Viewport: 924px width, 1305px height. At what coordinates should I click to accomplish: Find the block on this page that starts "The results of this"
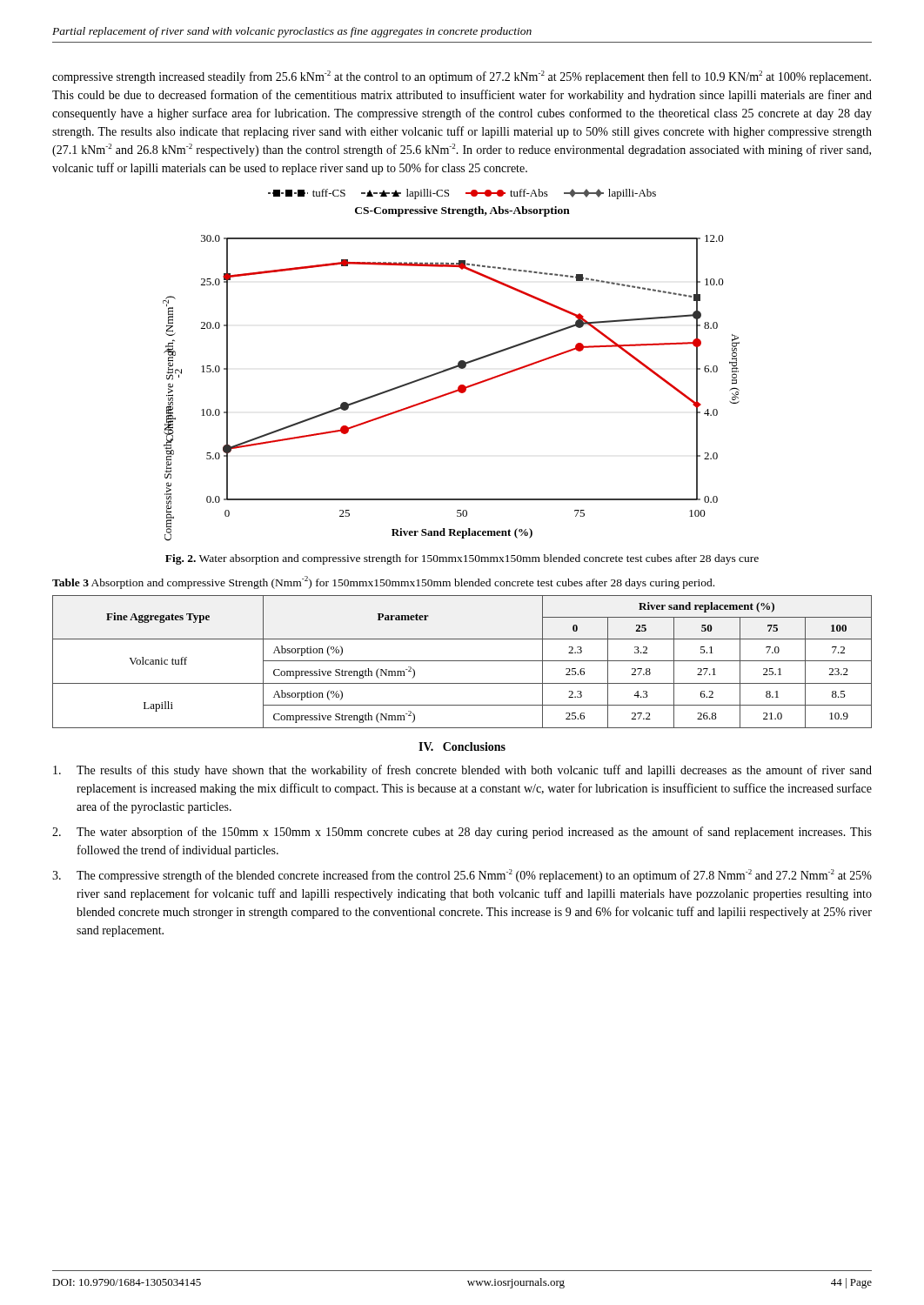(x=462, y=789)
